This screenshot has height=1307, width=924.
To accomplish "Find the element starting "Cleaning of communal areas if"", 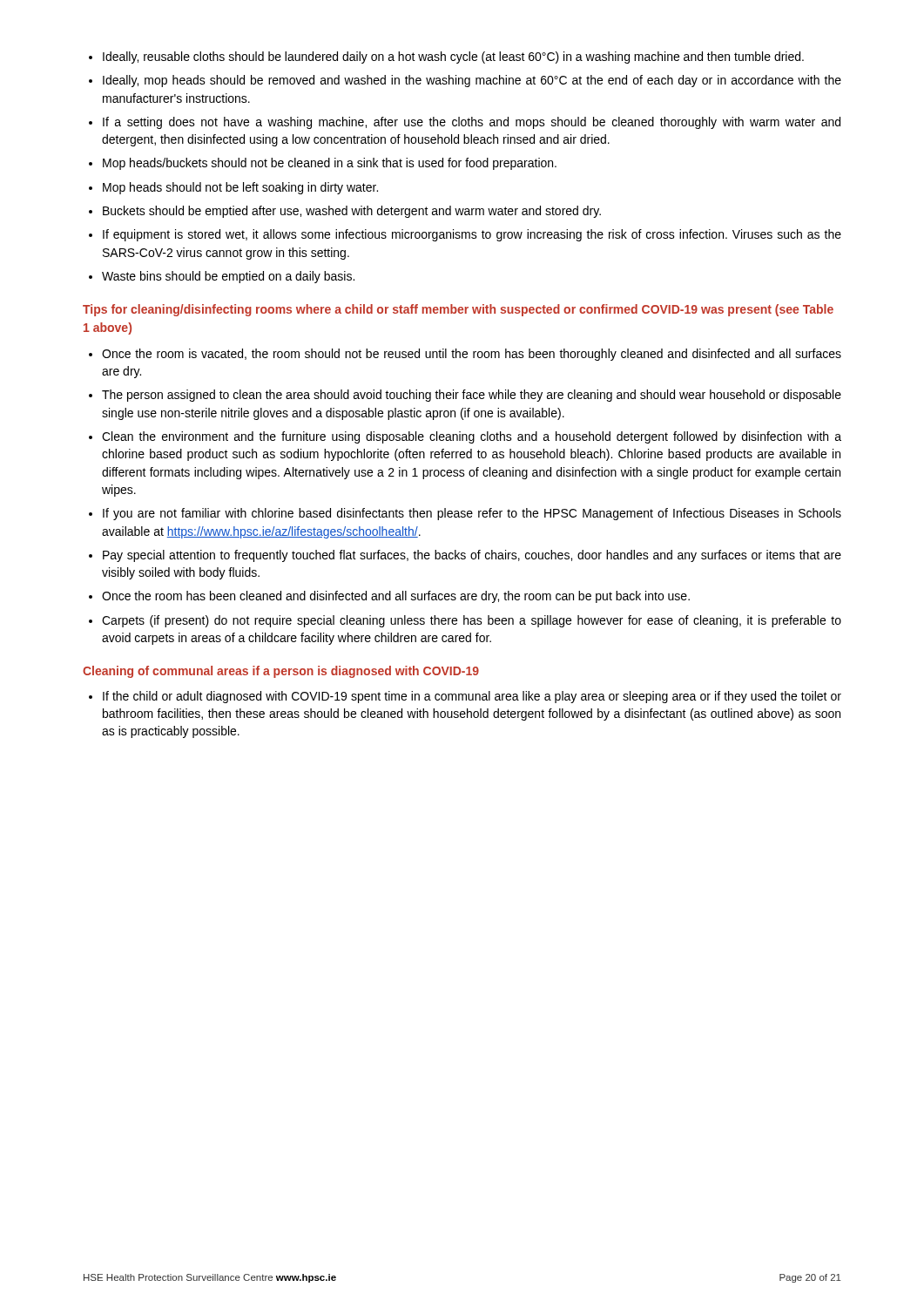I will [281, 671].
